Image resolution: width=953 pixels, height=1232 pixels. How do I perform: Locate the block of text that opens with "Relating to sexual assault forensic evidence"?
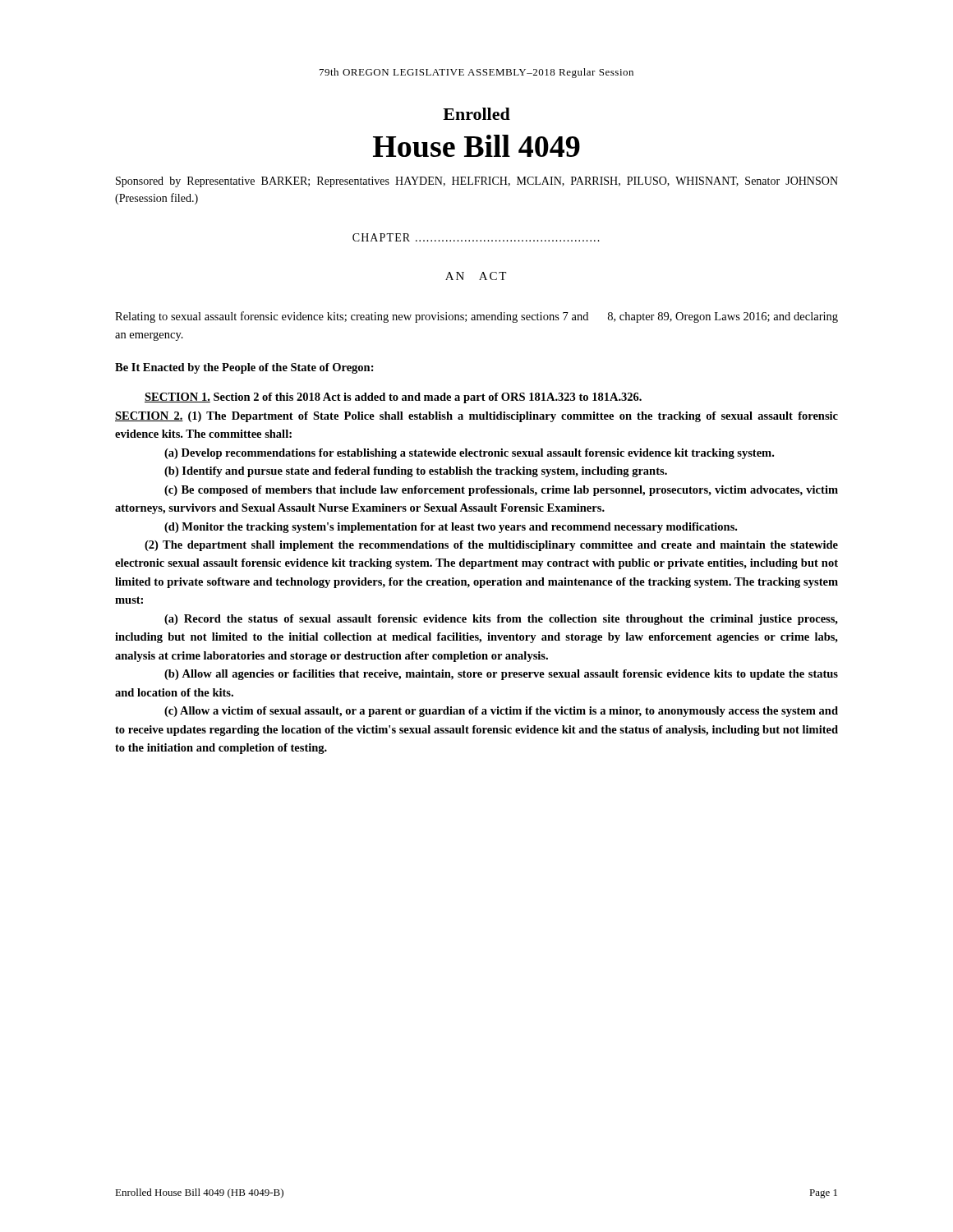(x=476, y=325)
